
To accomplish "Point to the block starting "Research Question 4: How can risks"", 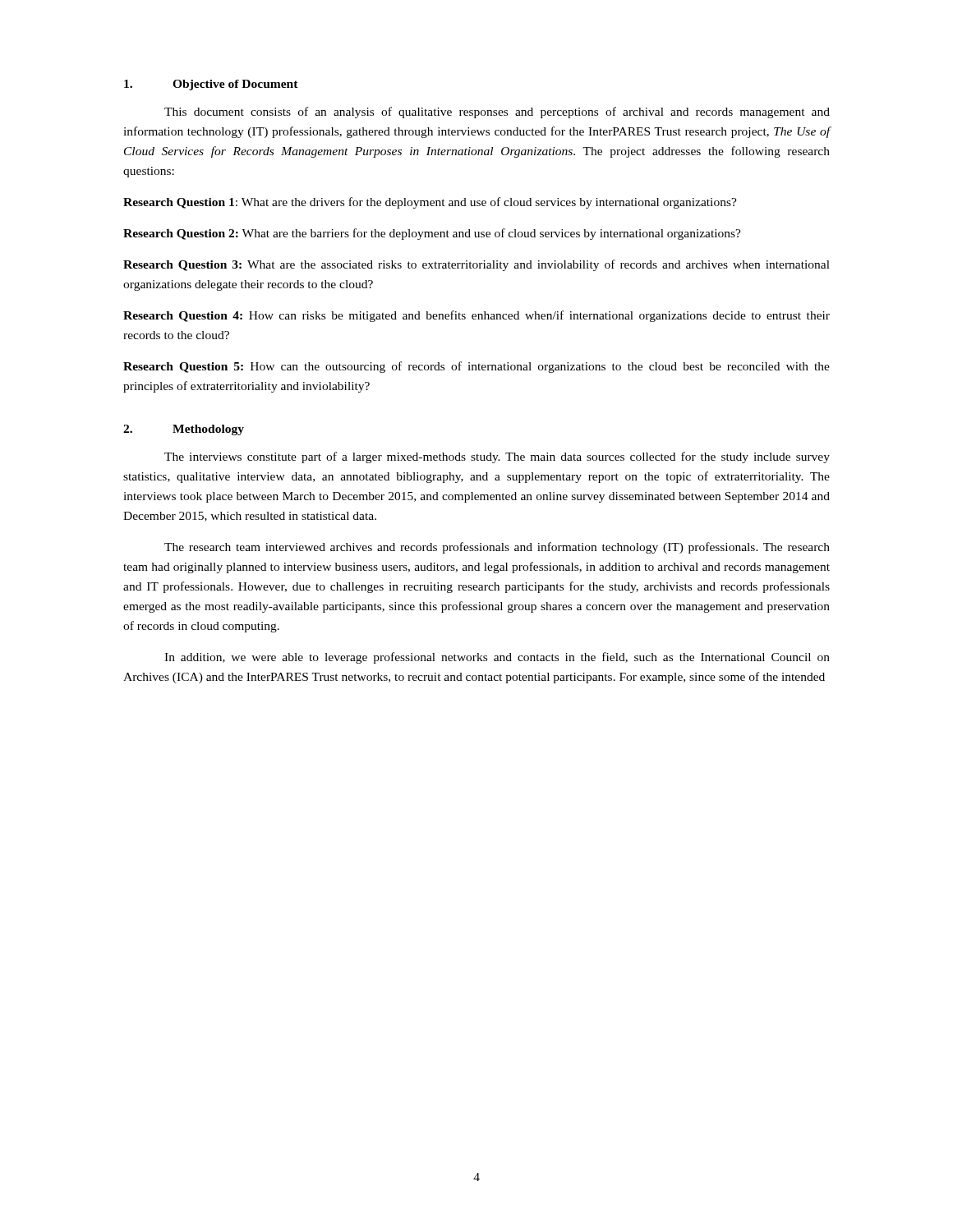I will (476, 325).
